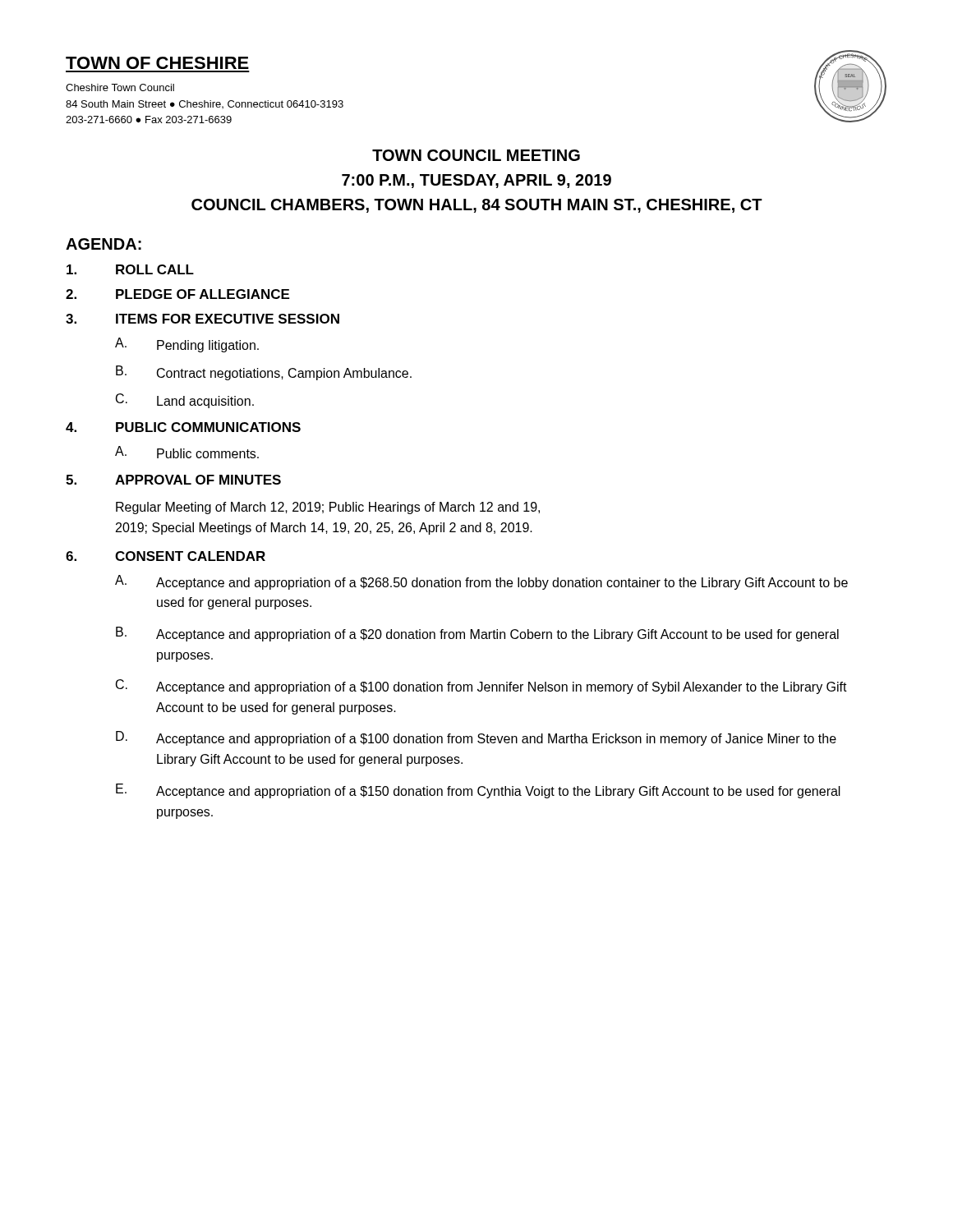The image size is (953, 1232).
Task: Click on the title with the text "TOWN COUNCIL MEETING 7:00 P.M., TUESDAY,"
Action: 476,179
